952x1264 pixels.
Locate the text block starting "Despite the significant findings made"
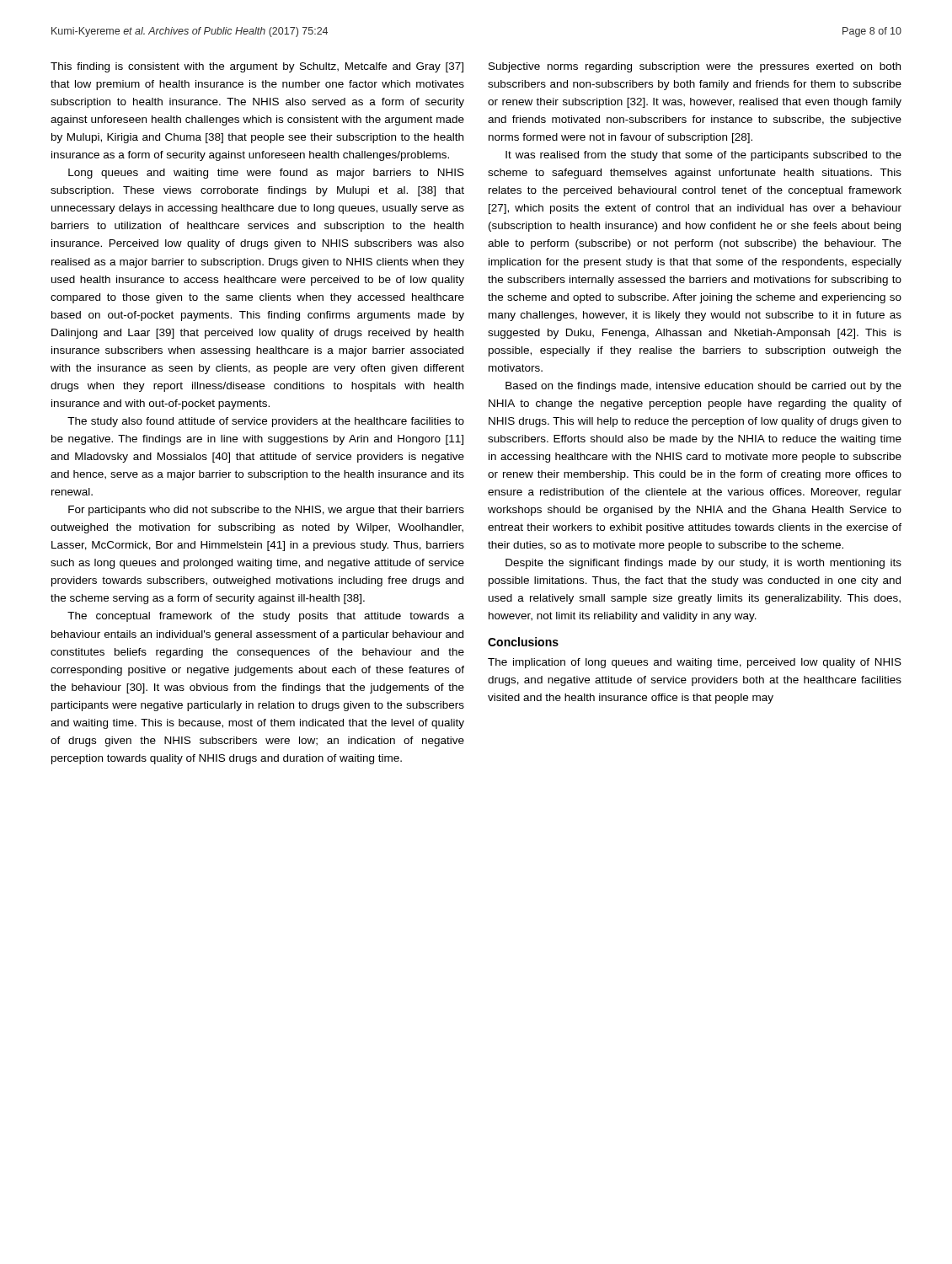(695, 589)
